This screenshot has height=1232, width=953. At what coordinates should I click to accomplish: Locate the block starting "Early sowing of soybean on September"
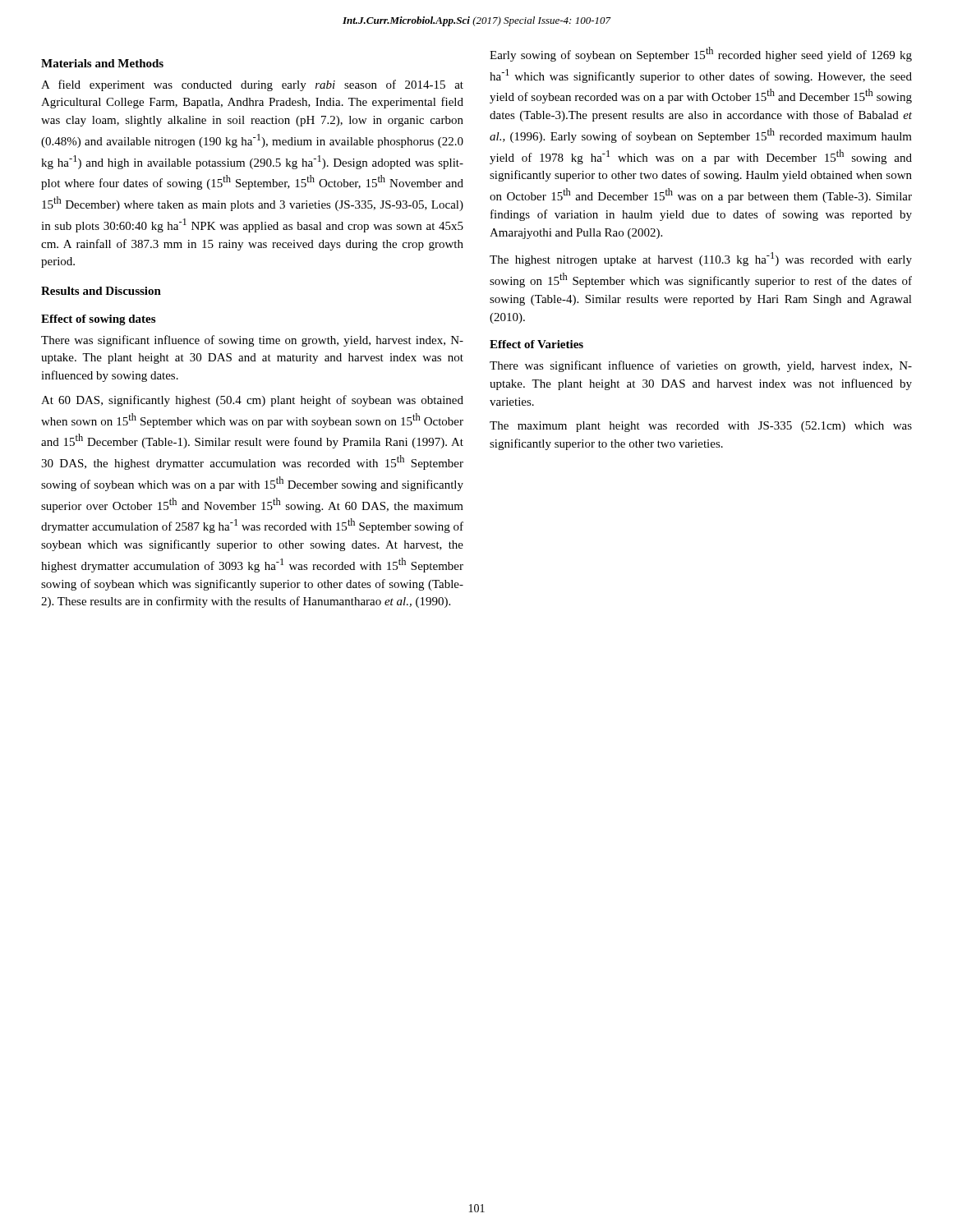701,142
